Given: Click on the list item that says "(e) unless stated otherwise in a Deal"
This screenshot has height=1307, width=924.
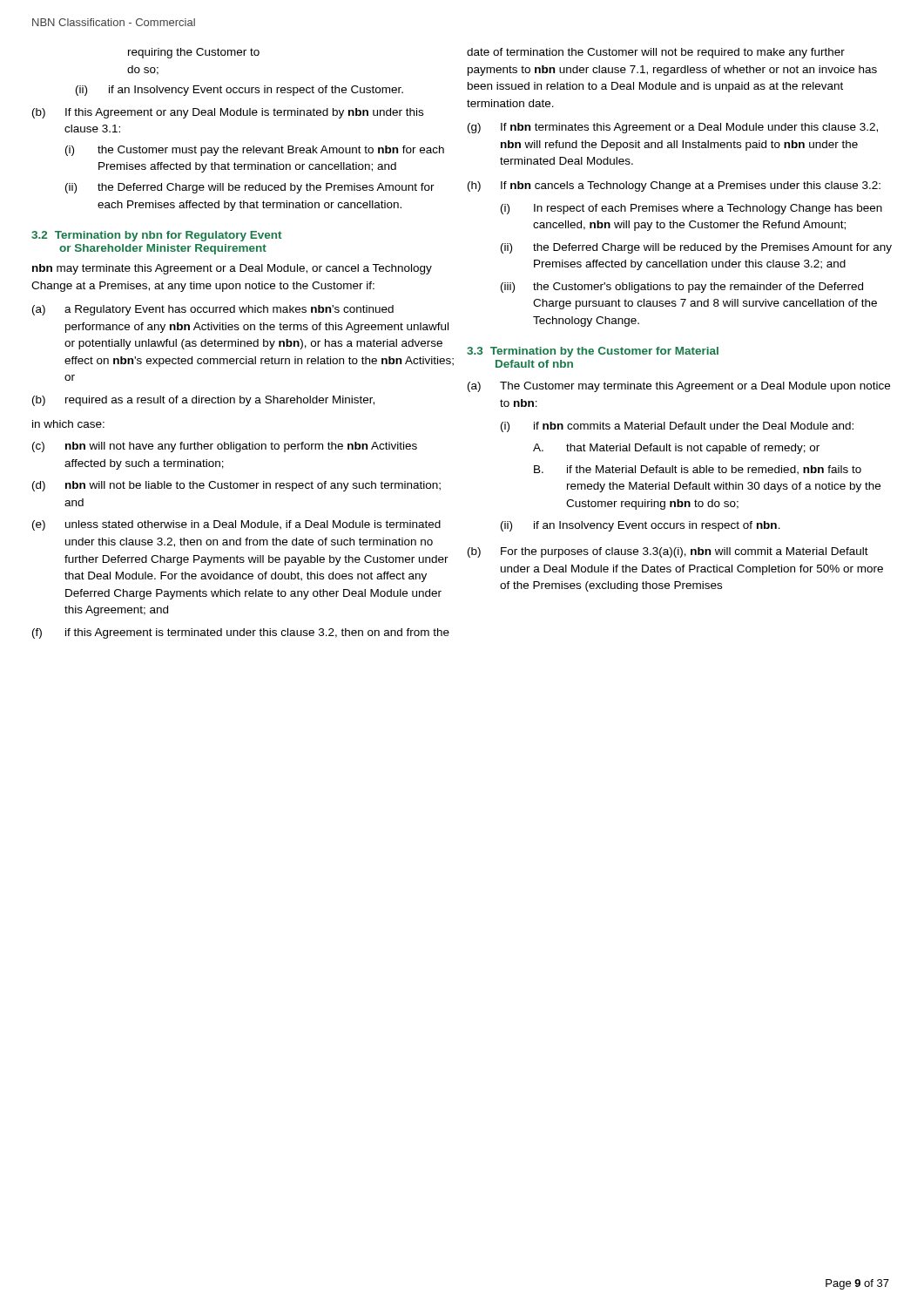Looking at the screenshot, I should [x=245, y=567].
